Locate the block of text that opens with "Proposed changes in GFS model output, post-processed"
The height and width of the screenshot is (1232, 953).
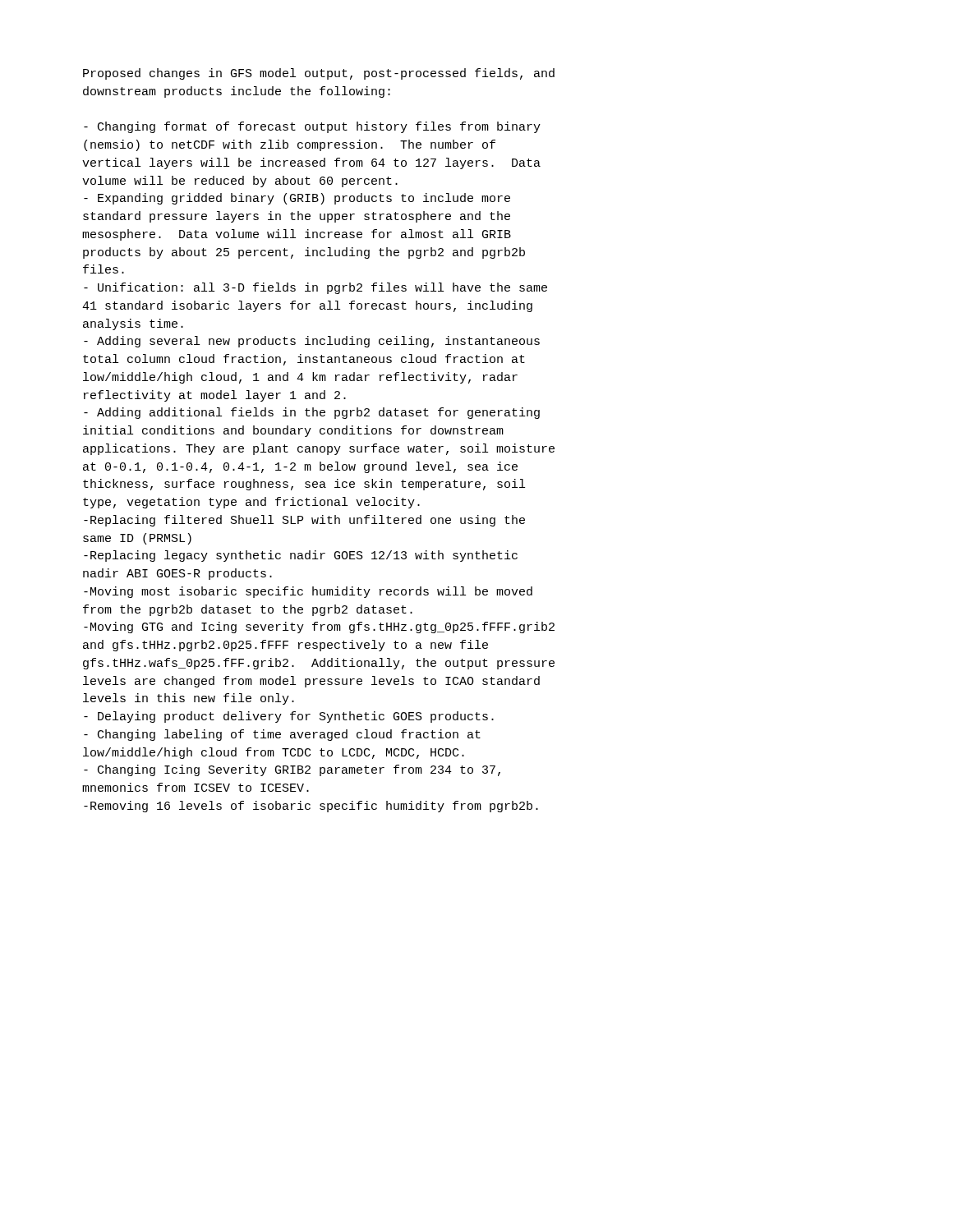(319, 441)
